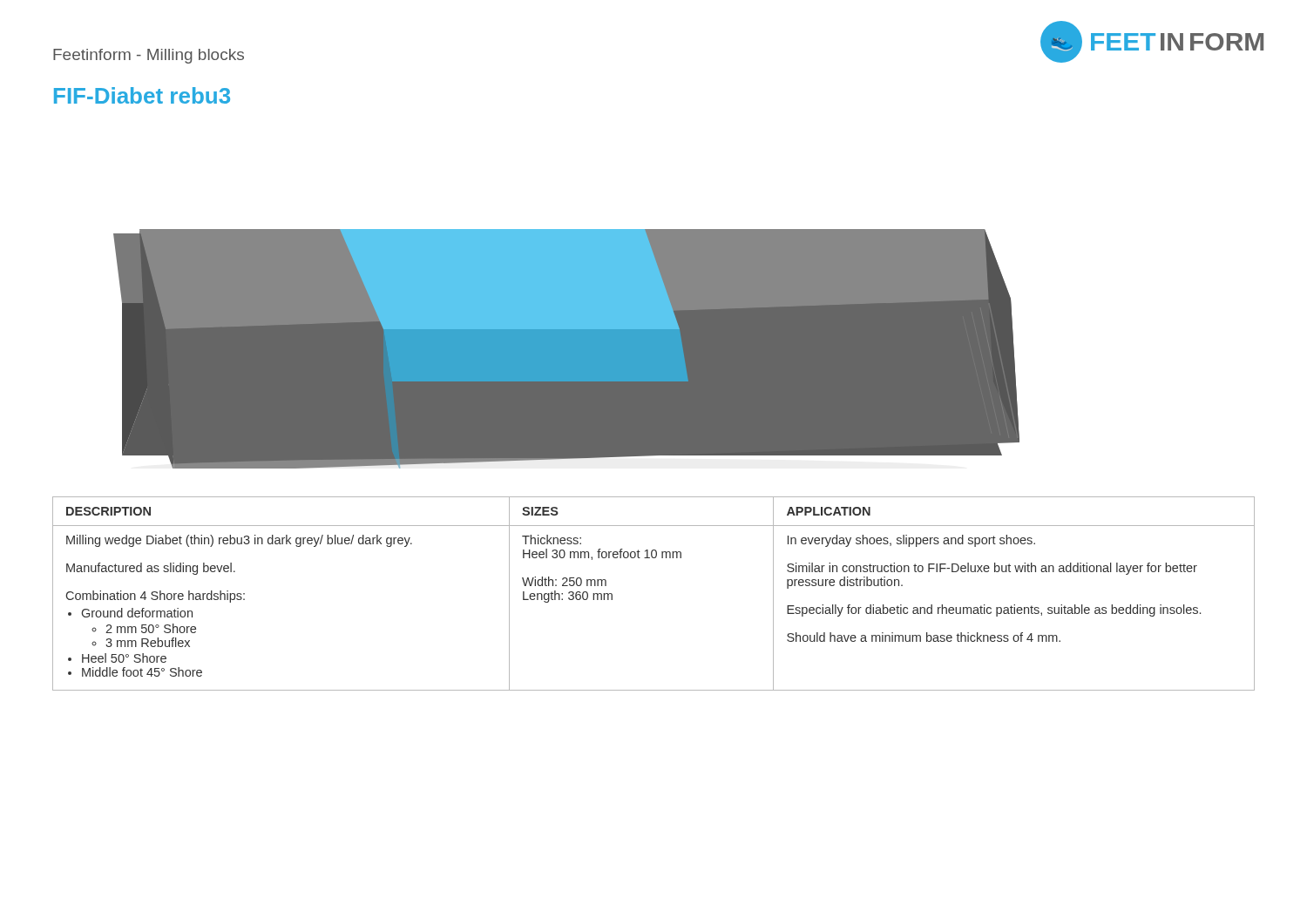Image resolution: width=1307 pixels, height=924 pixels.
Task: Click the table
Action: tap(654, 593)
